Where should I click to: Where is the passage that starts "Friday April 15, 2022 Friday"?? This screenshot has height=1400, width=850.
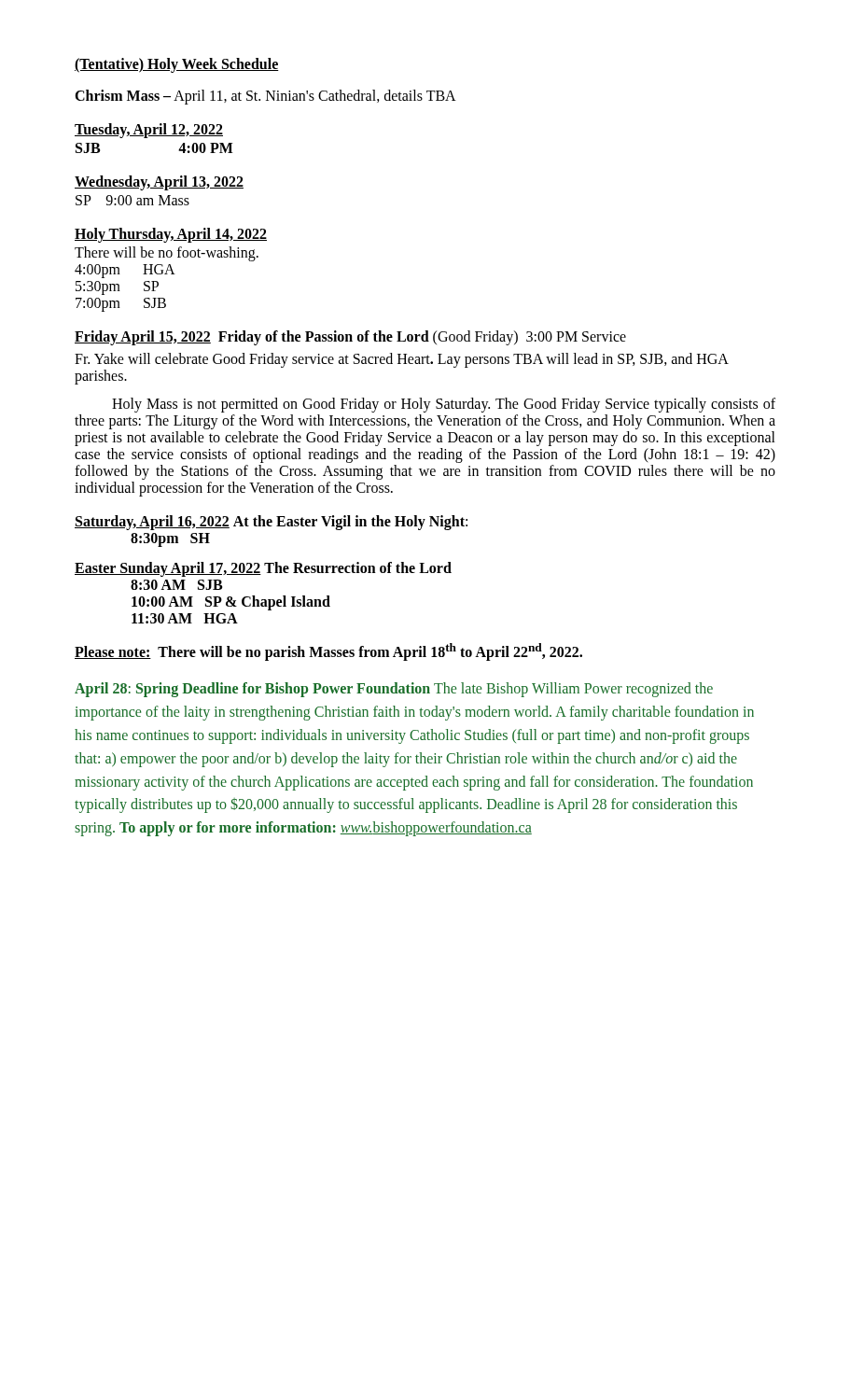[x=350, y=336]
